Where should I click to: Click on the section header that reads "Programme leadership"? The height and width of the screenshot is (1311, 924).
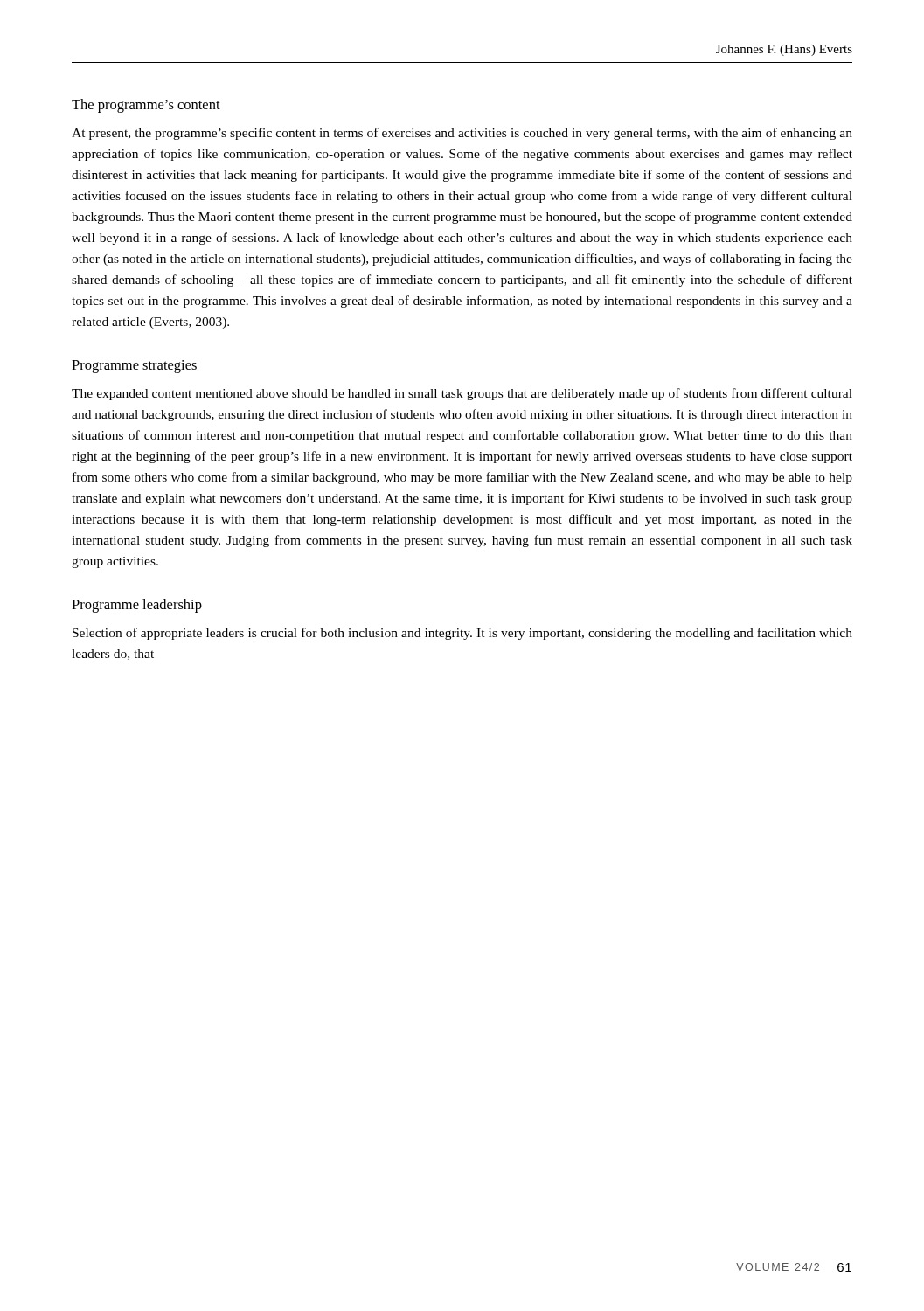137,605
